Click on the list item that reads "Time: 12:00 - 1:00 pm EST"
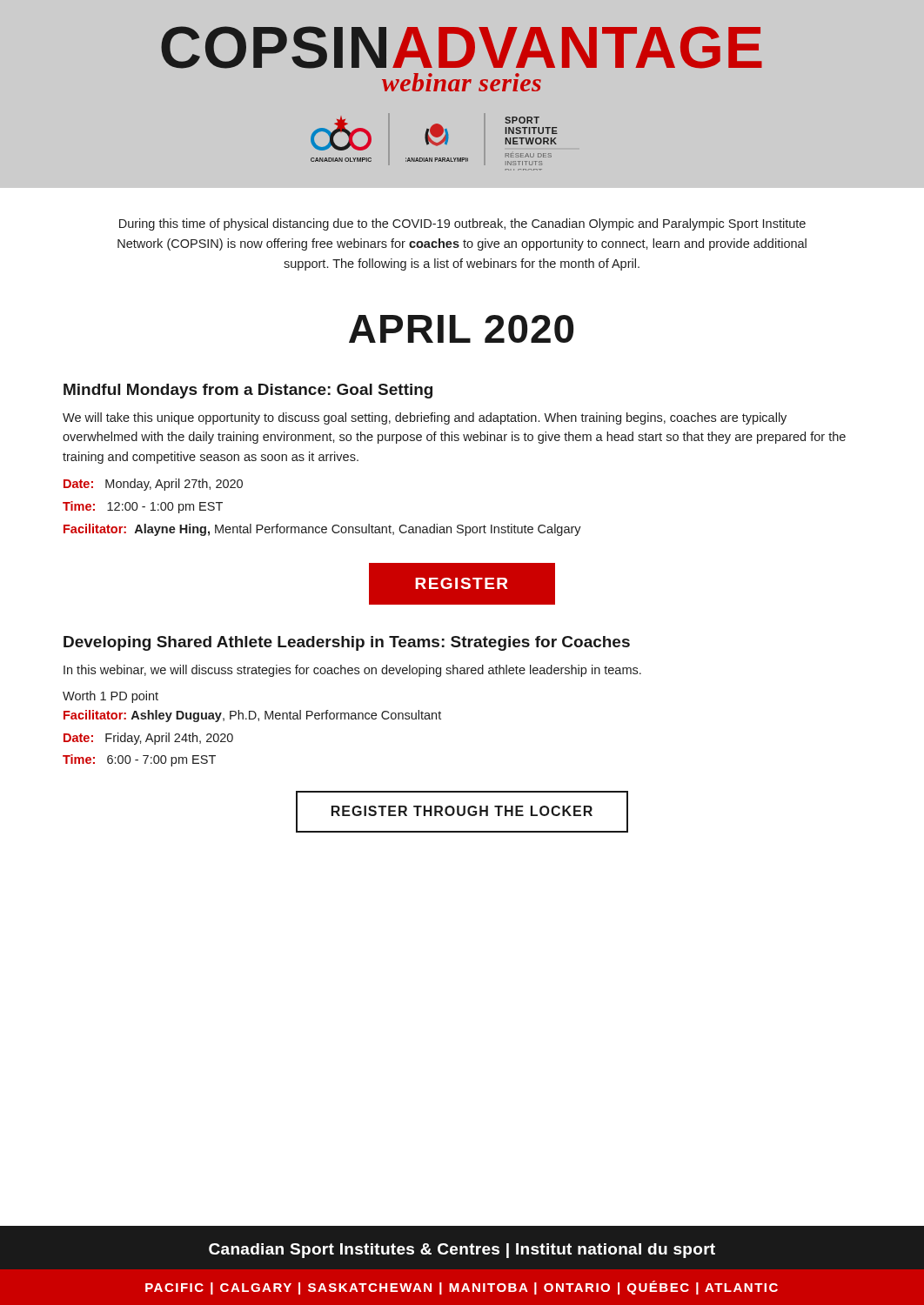Screen dimensions: 1305x924 143,506
